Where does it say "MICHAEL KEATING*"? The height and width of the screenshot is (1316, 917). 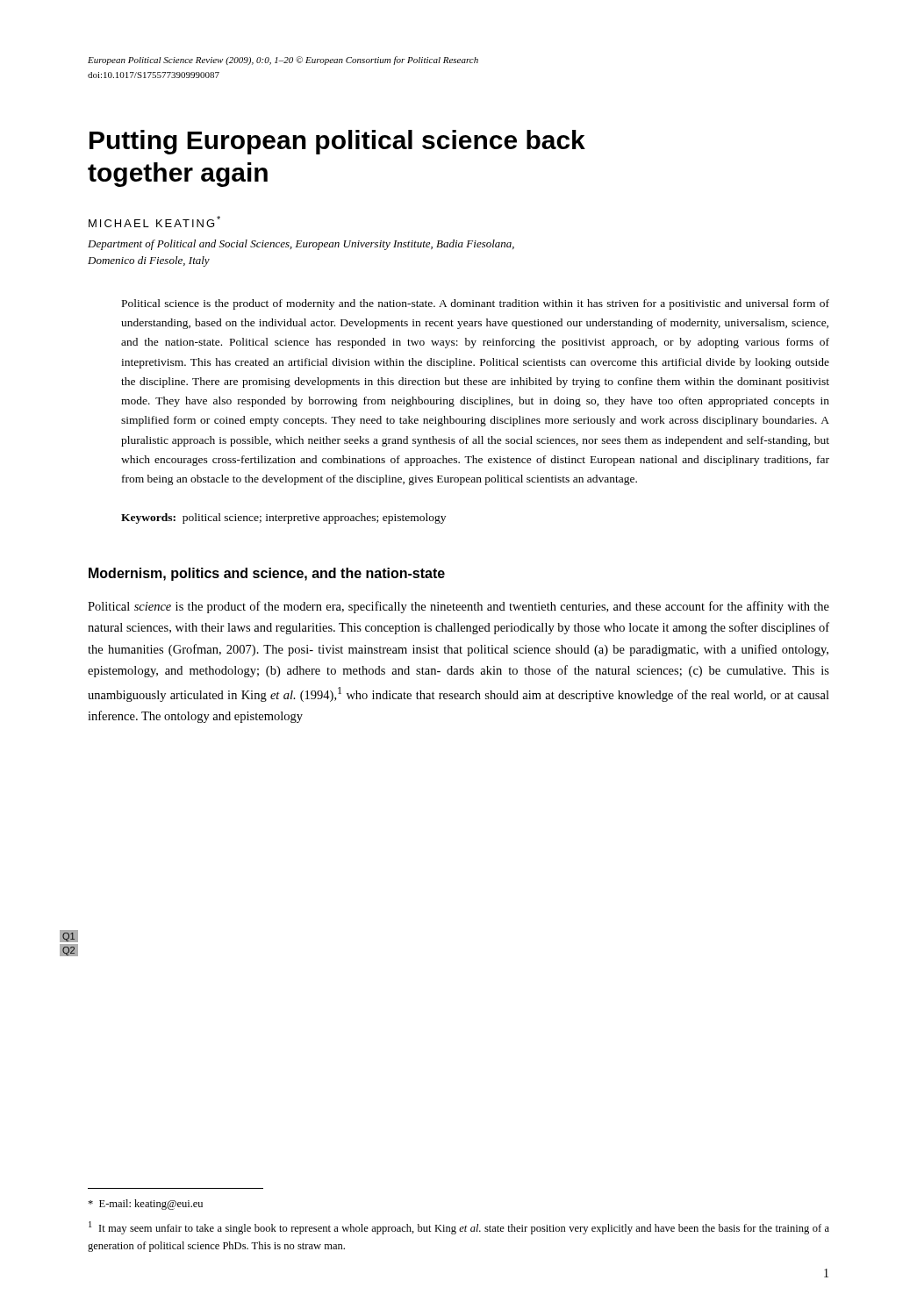(155, 222)
